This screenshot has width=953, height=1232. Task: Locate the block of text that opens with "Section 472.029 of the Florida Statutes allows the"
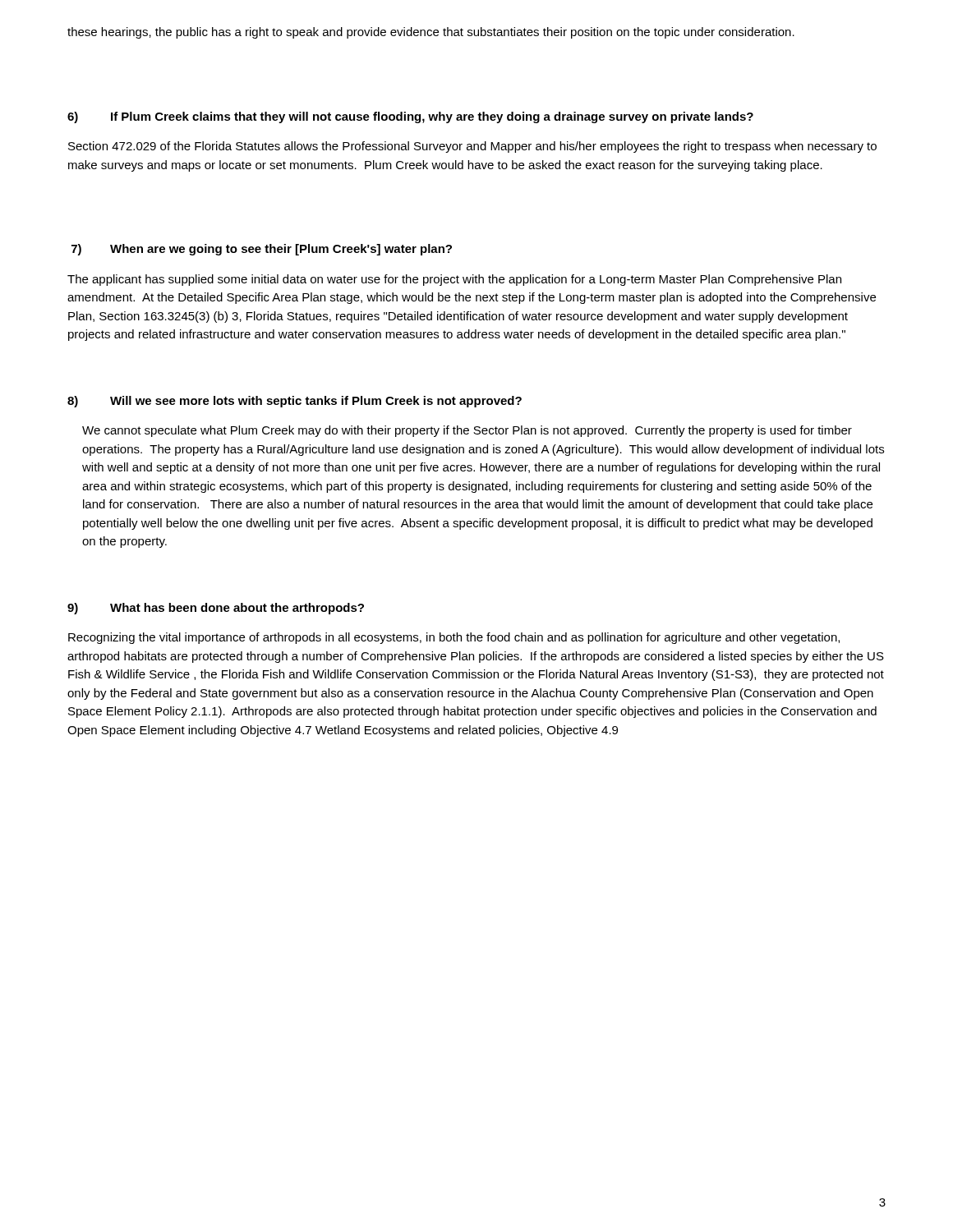click(x=472, y=155)
